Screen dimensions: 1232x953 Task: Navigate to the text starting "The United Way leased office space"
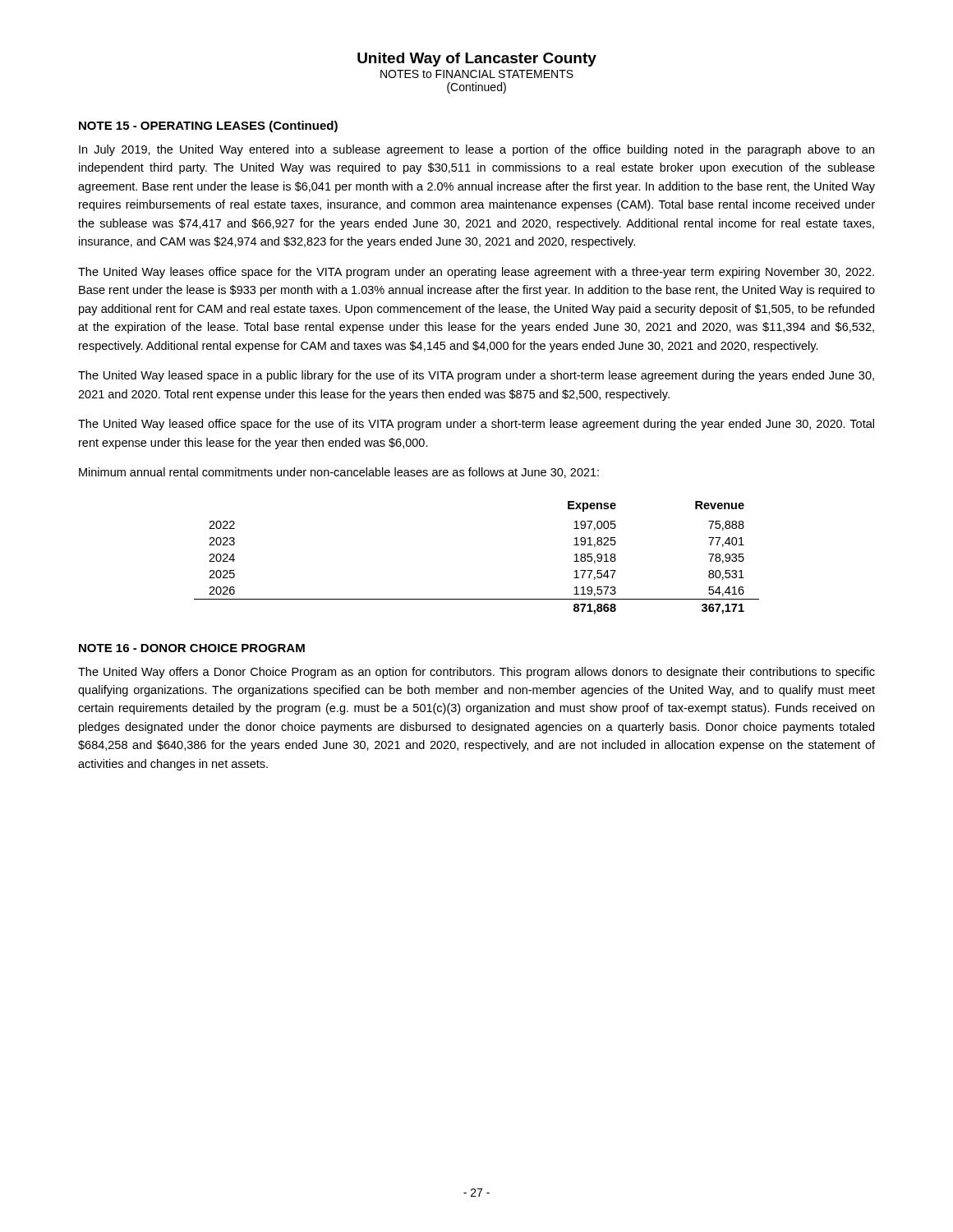point(476,433)
